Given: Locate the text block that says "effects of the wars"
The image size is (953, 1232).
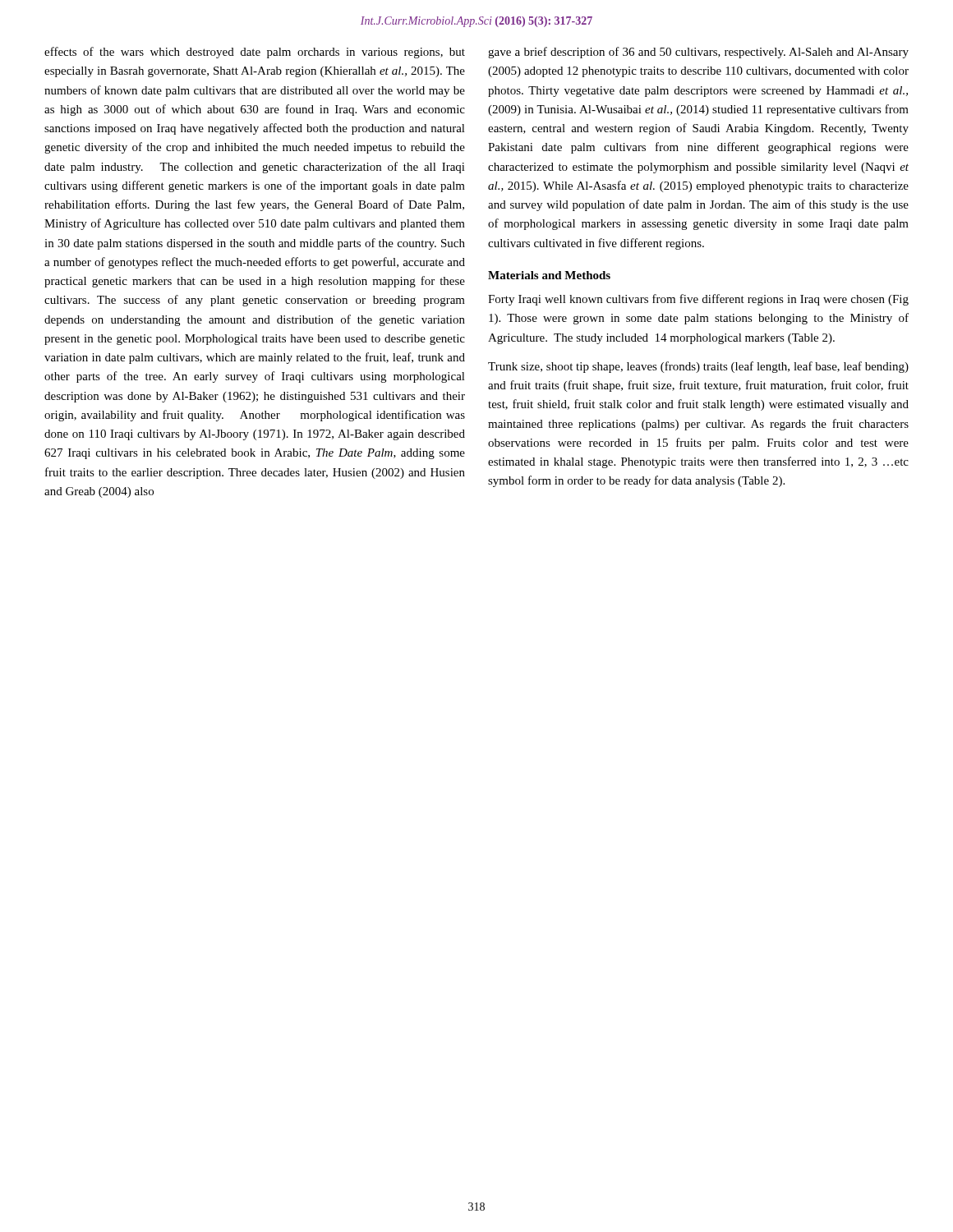Looking at the screenshot, I should pyautogui.click(x=255, y=272).
